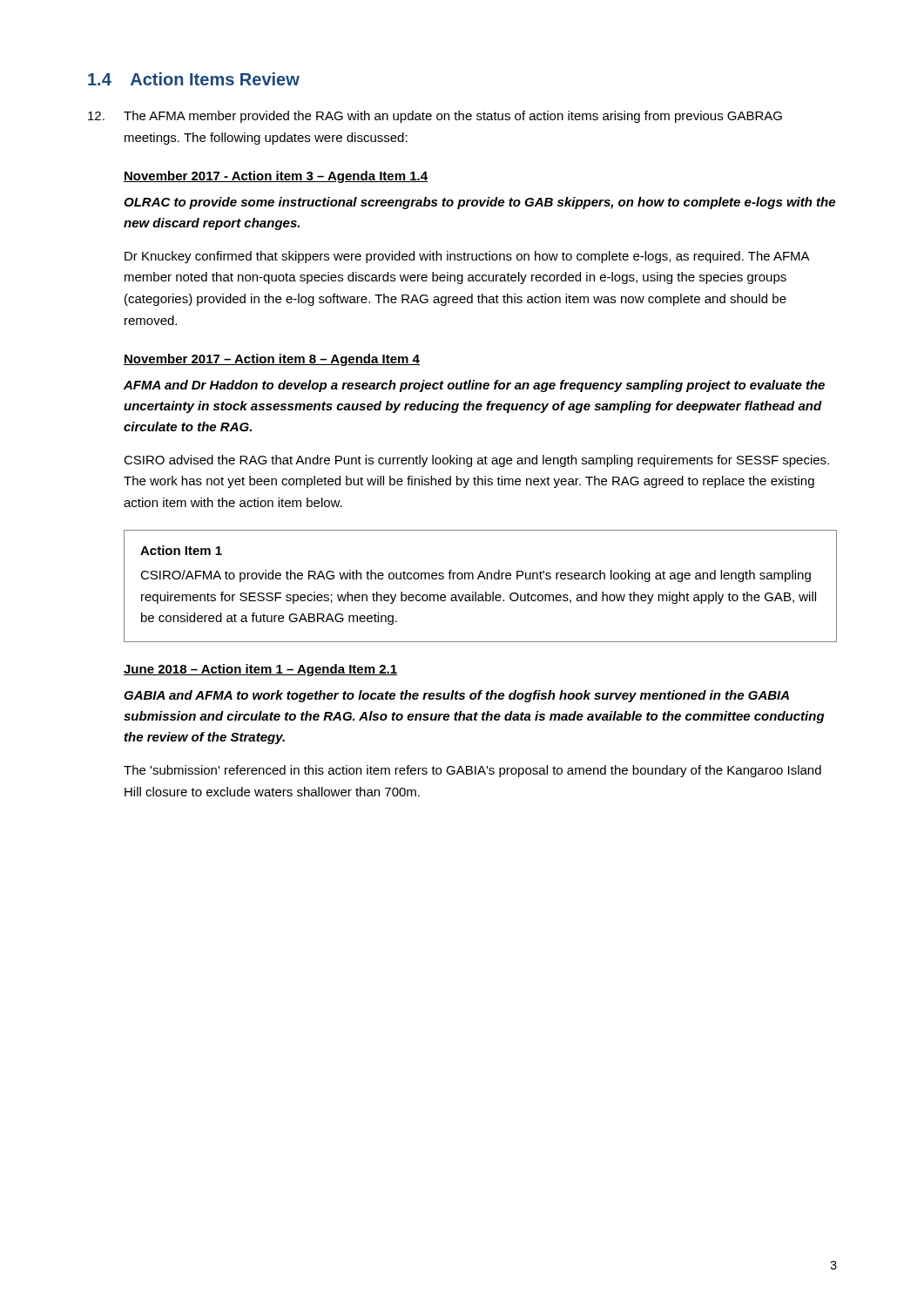Select a table
924x1307 pixels.
coord(480,586)
